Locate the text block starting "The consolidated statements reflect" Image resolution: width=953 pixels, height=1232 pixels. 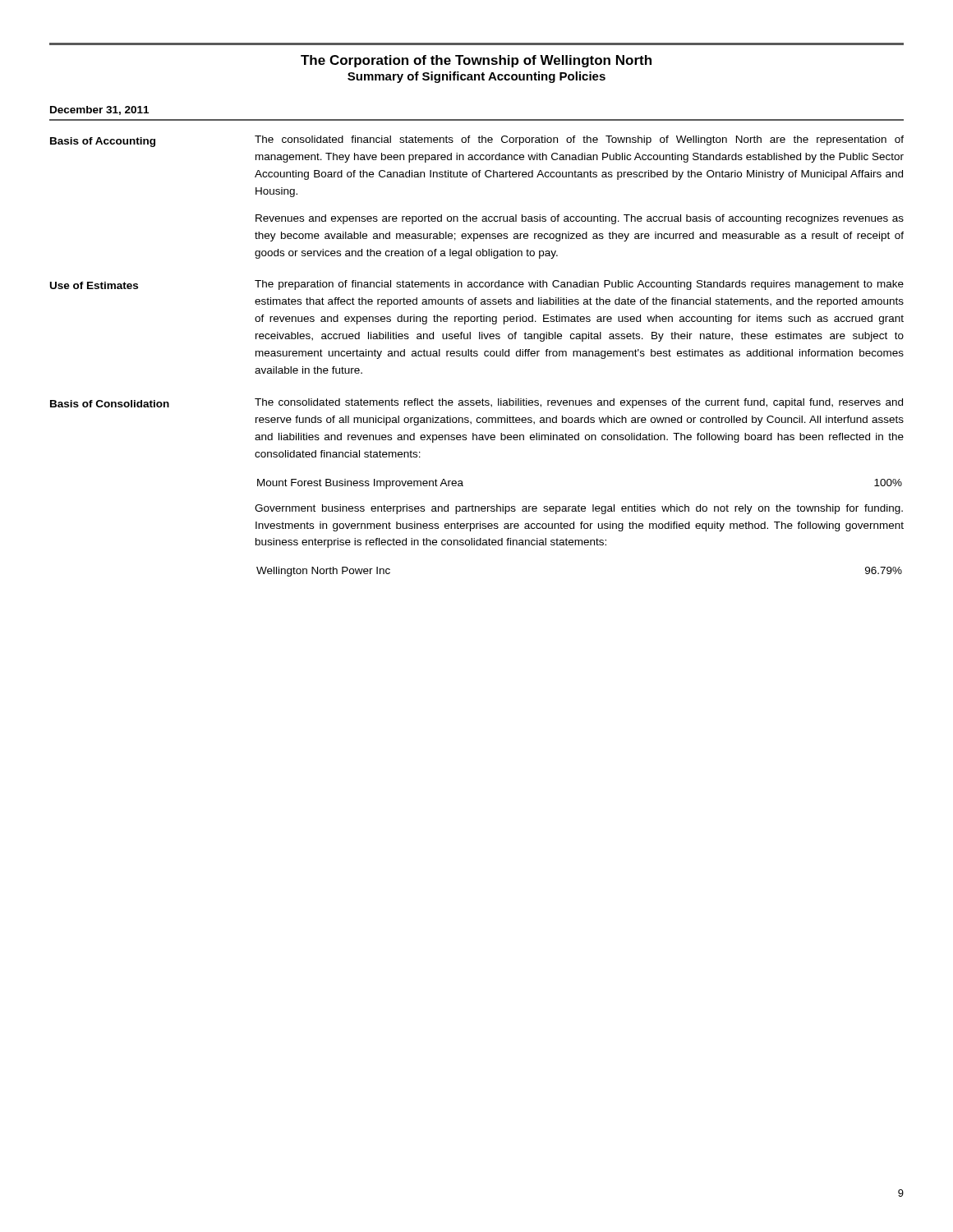tap(579, 403)
